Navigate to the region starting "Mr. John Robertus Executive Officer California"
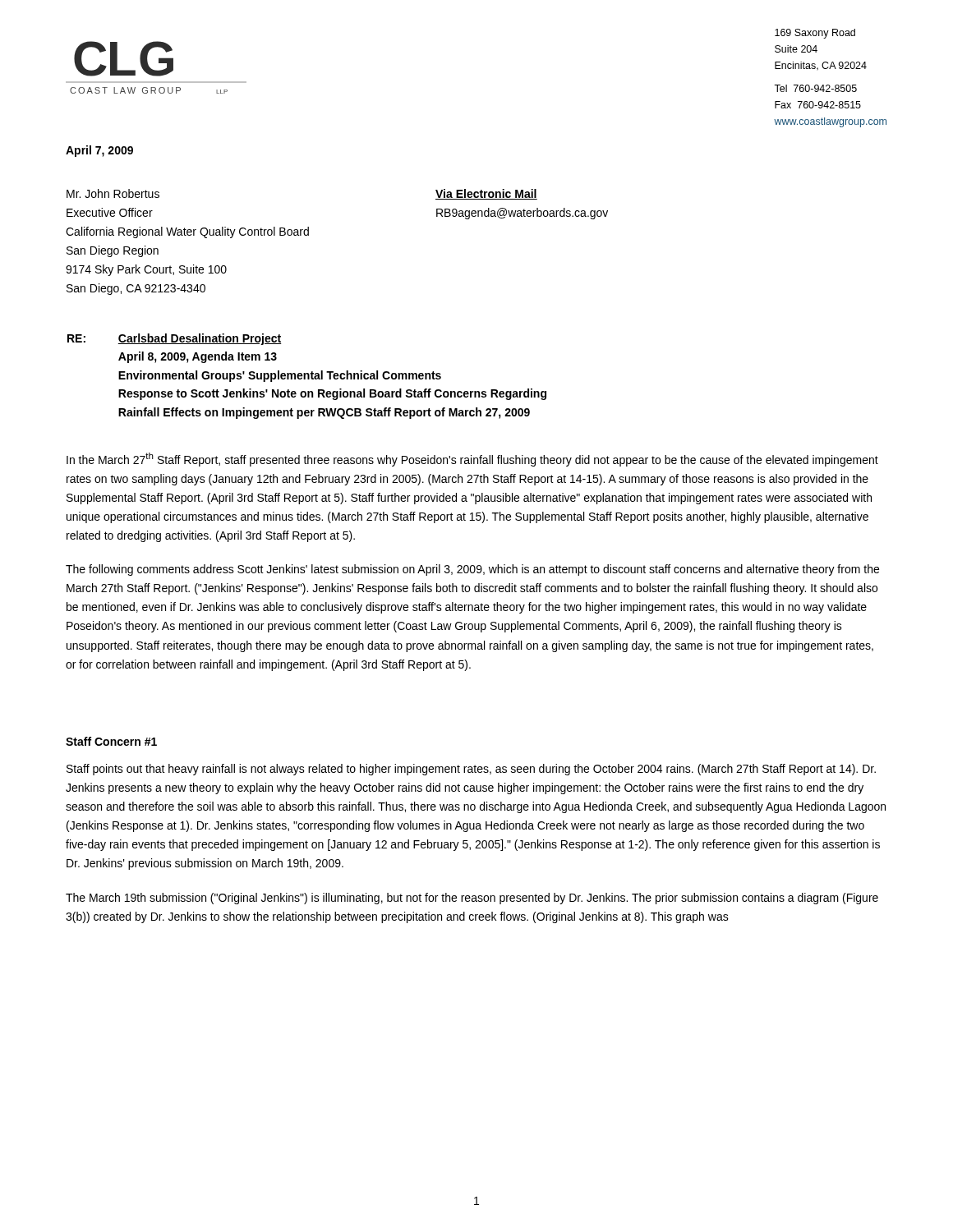The image size is (953, 1232). 188,241
